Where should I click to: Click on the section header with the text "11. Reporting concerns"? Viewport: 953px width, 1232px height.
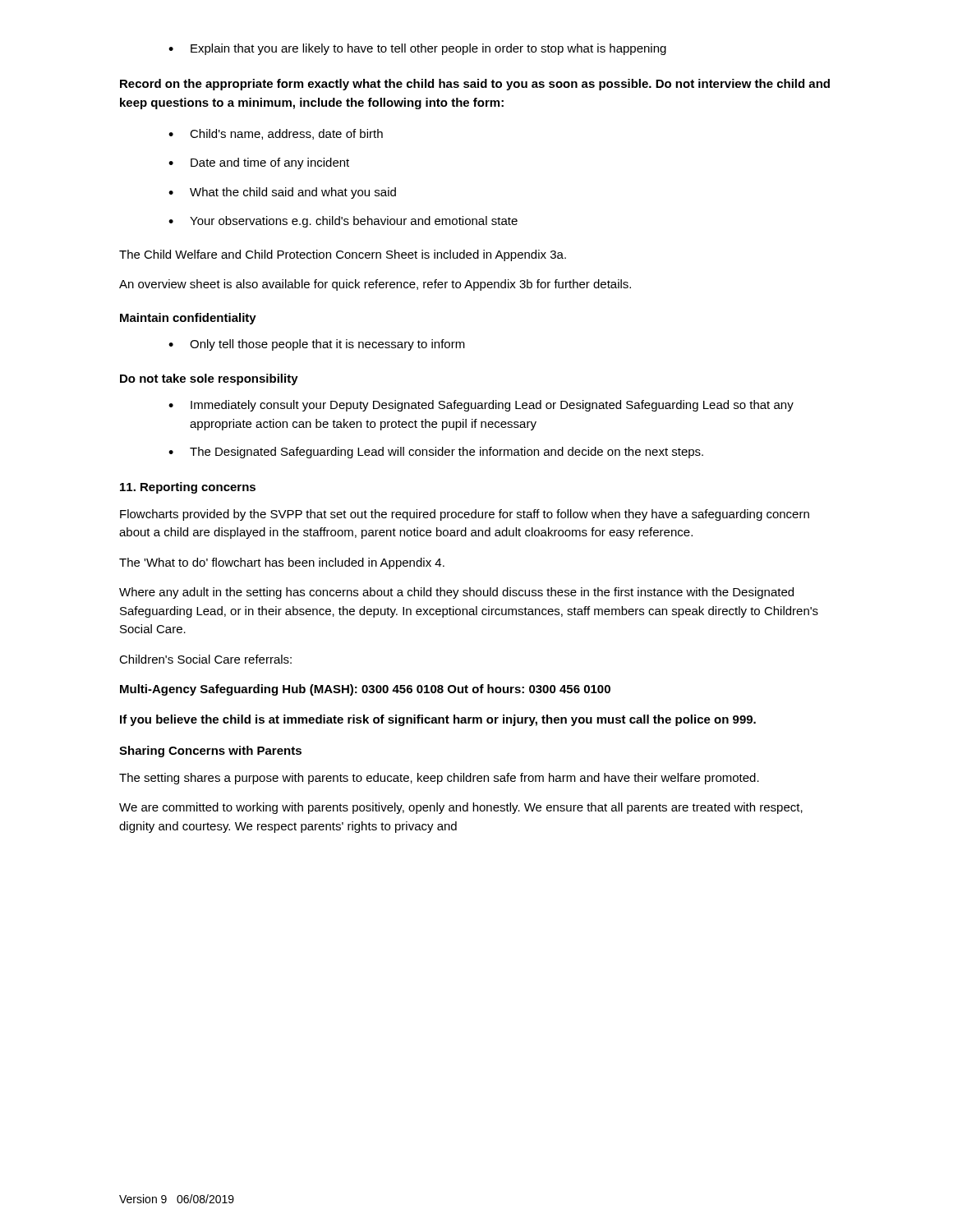(x=188, y=488)
